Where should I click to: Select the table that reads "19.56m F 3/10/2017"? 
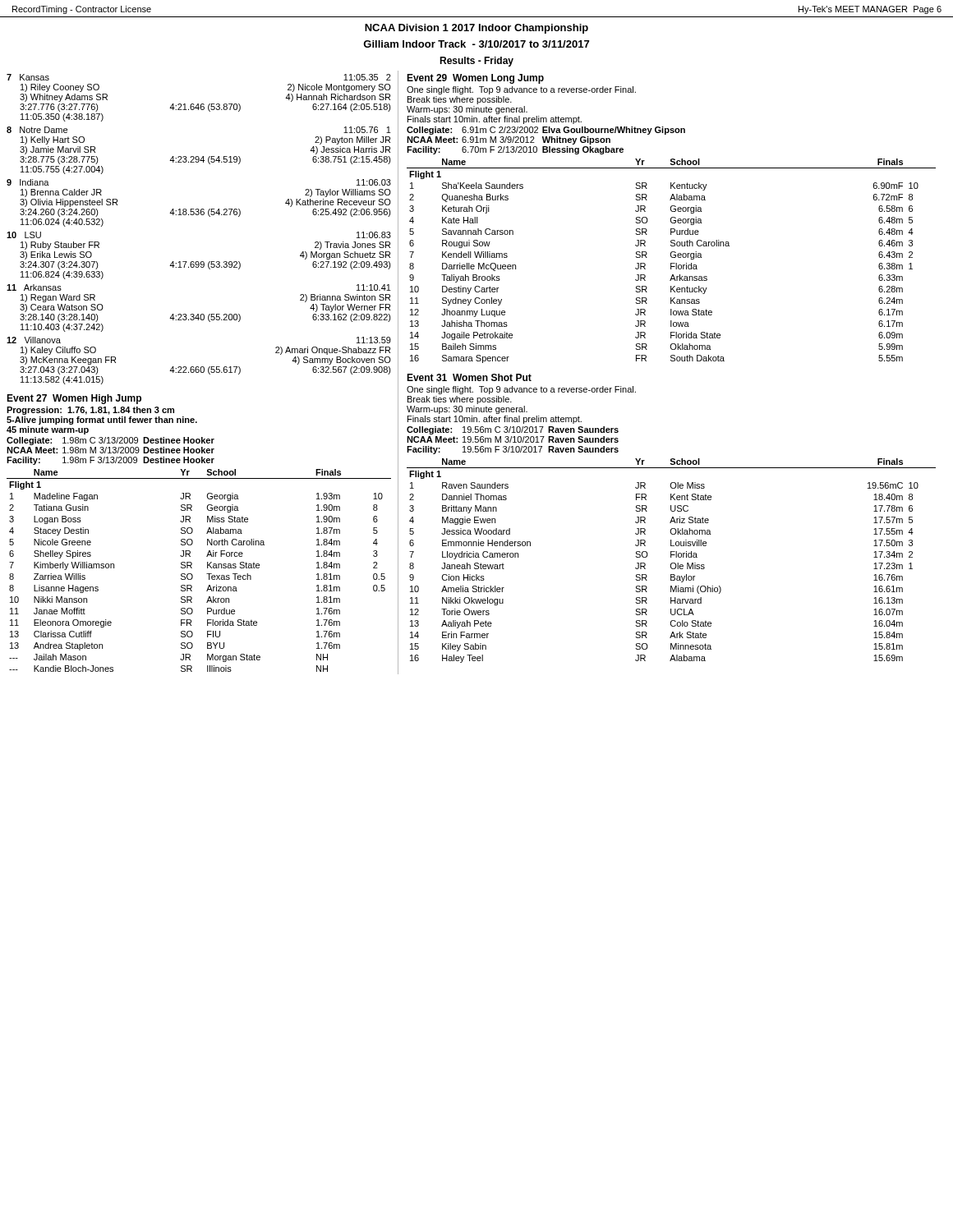pyautogui.click(x=677, y=440)
